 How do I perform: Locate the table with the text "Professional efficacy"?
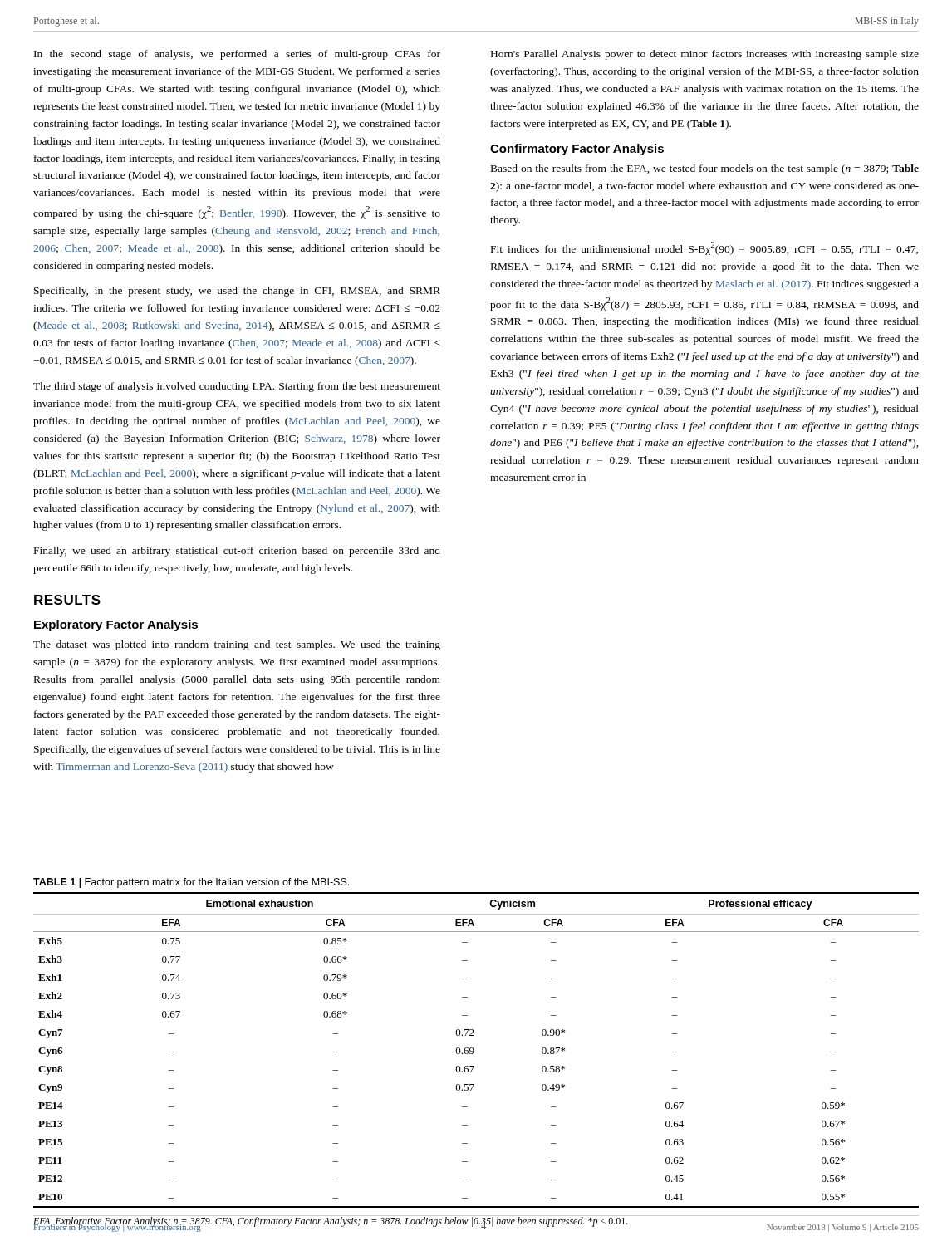click(476, 1050)
